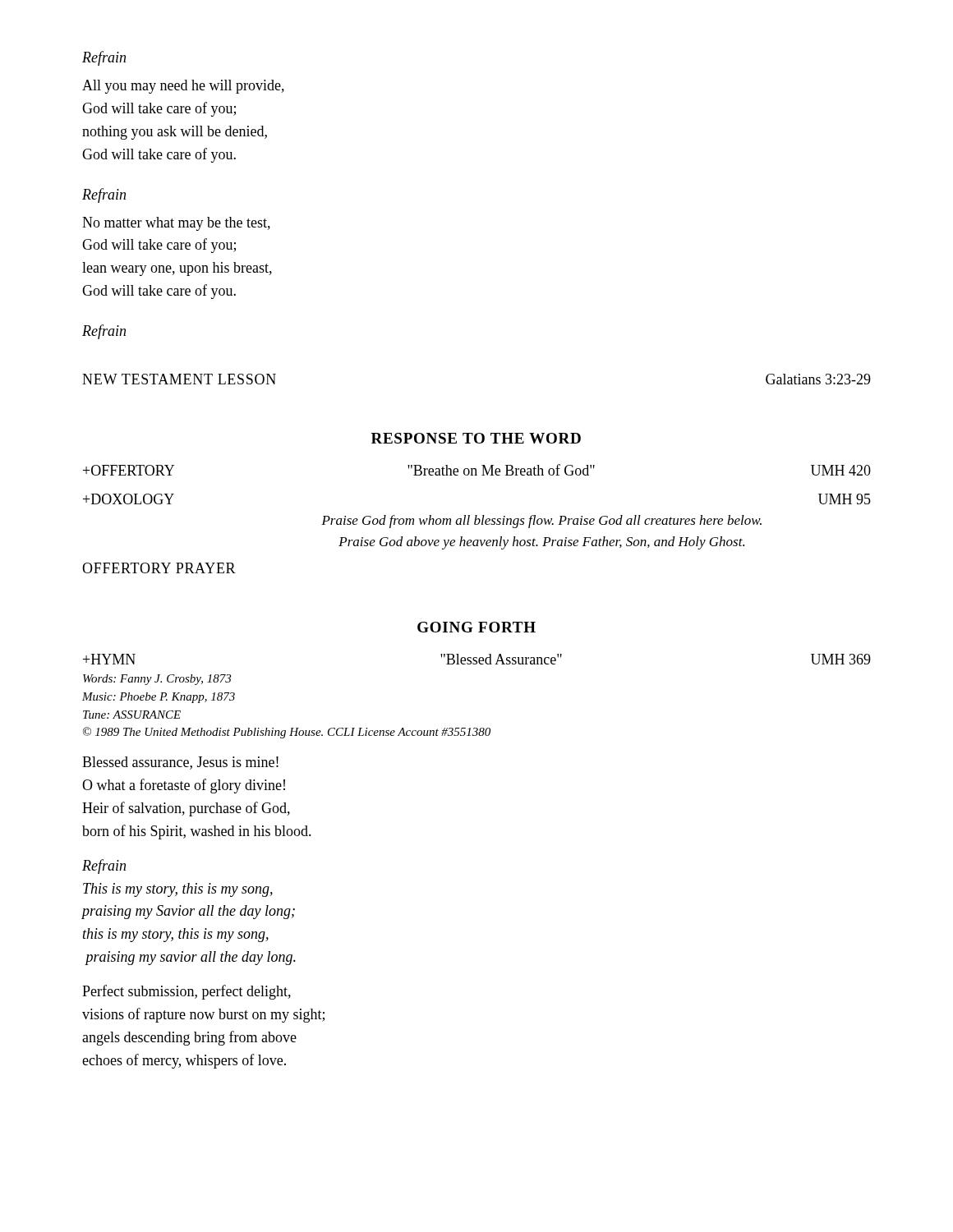Navigate to the block starting "All you may need he will provide, God"
Screen dimensions: 1232x953
point(183,120)
